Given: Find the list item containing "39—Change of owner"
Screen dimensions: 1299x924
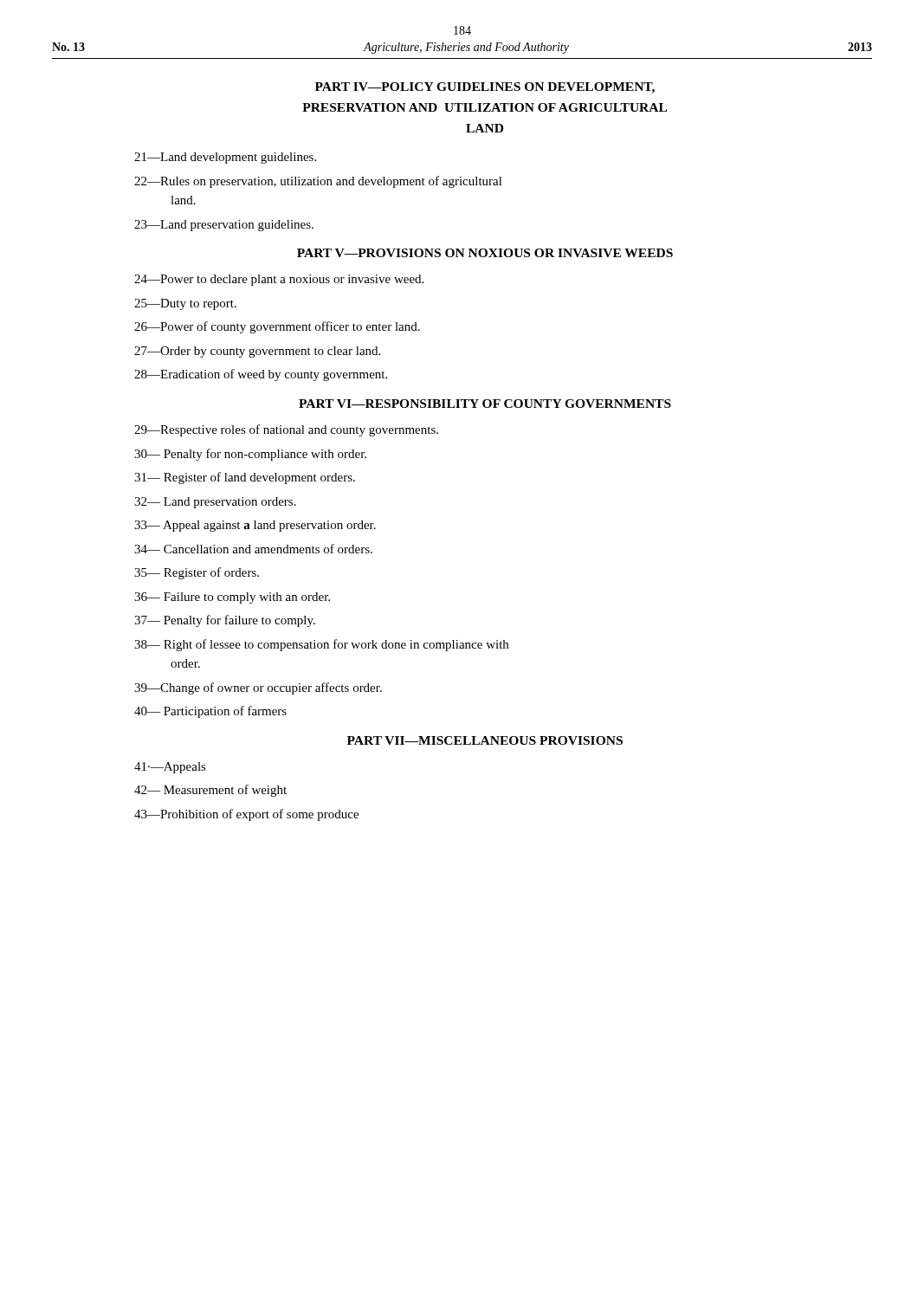Looking at the screenshot, I should tap(258, 687).
